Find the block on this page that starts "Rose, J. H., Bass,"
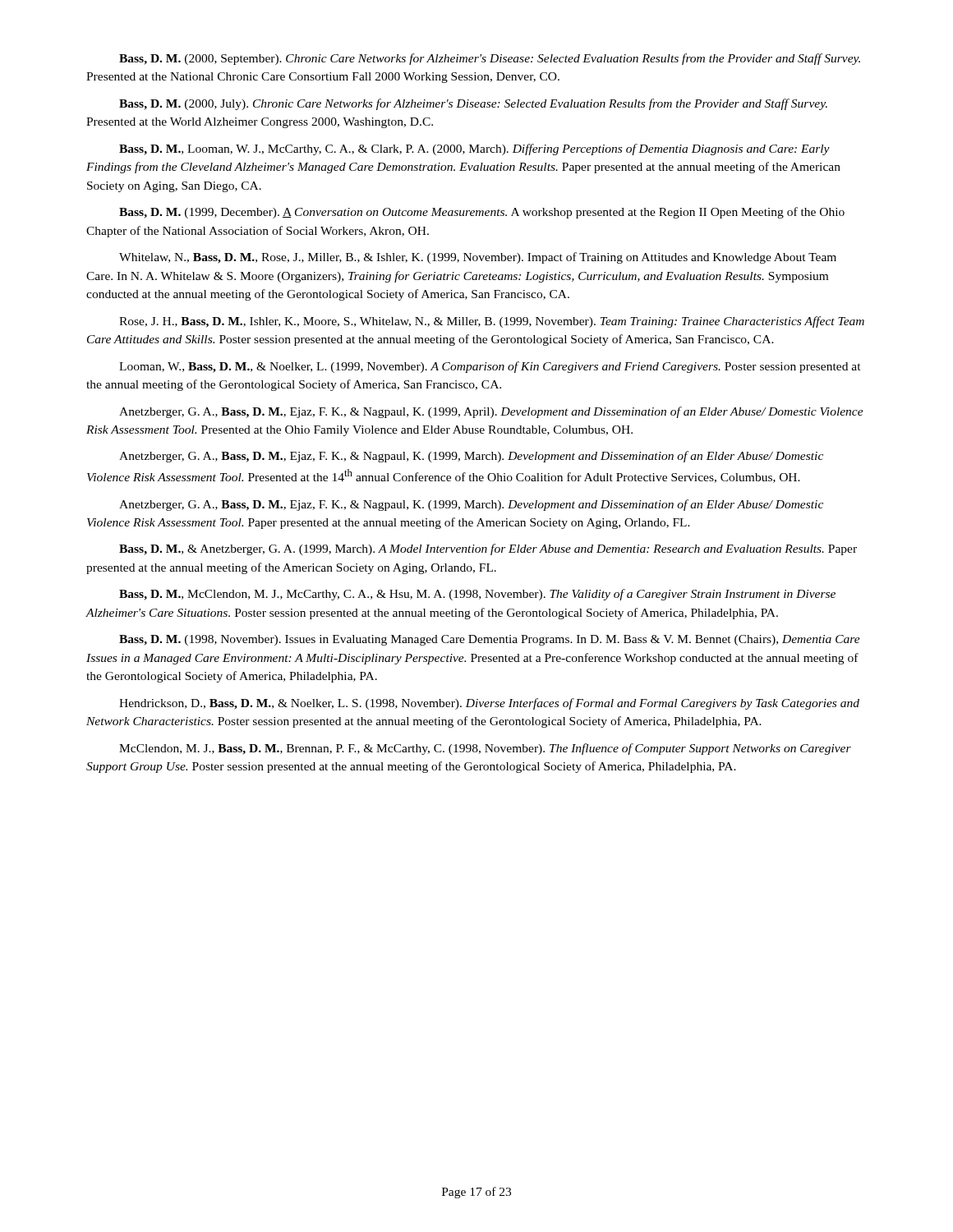Viewport: 953px width, 1232px height. coord(475,330)
